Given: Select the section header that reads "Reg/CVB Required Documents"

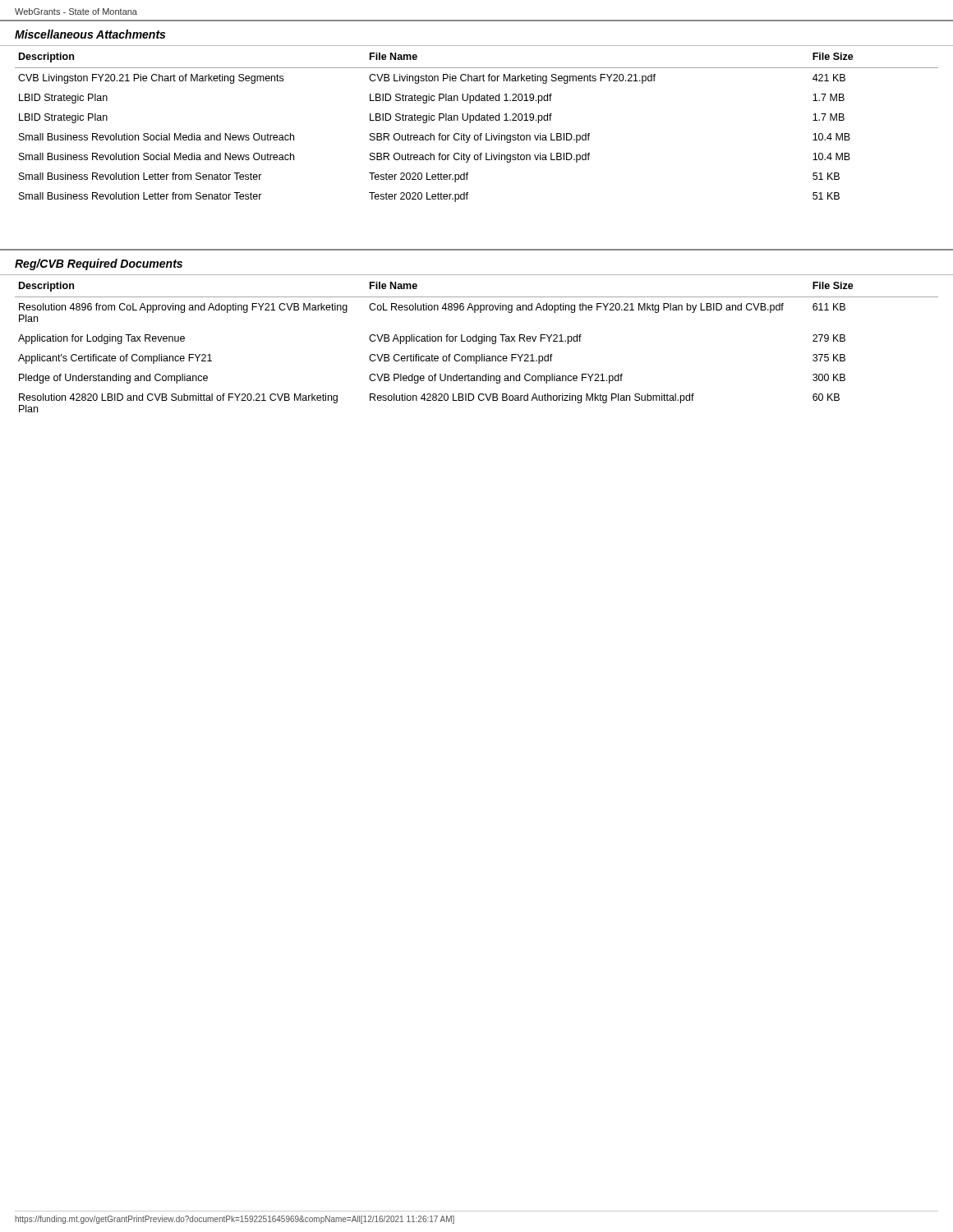Looking at the screenshot, I should point(99,264).
